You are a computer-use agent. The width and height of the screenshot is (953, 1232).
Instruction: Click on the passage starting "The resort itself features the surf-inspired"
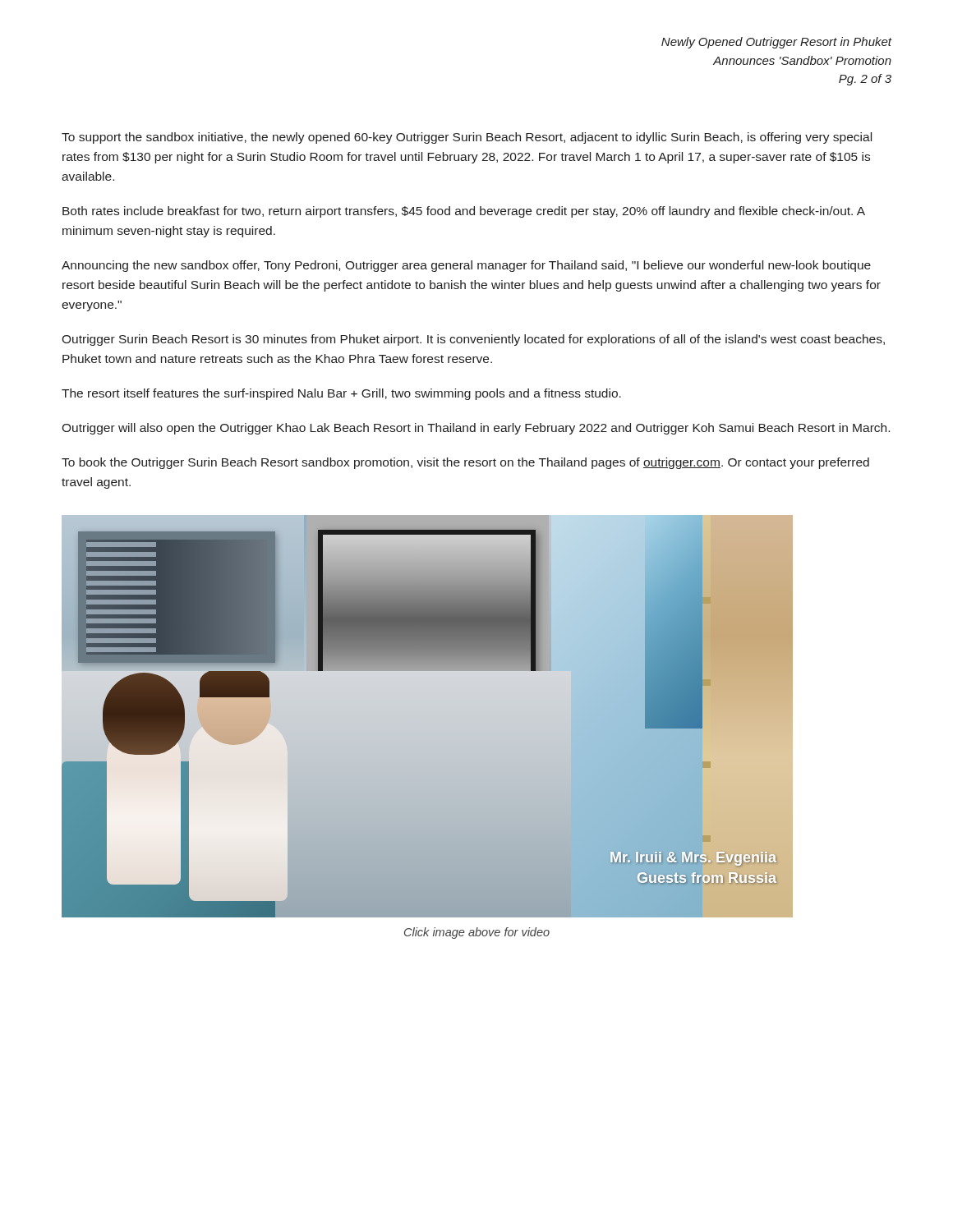coord(342,393)
